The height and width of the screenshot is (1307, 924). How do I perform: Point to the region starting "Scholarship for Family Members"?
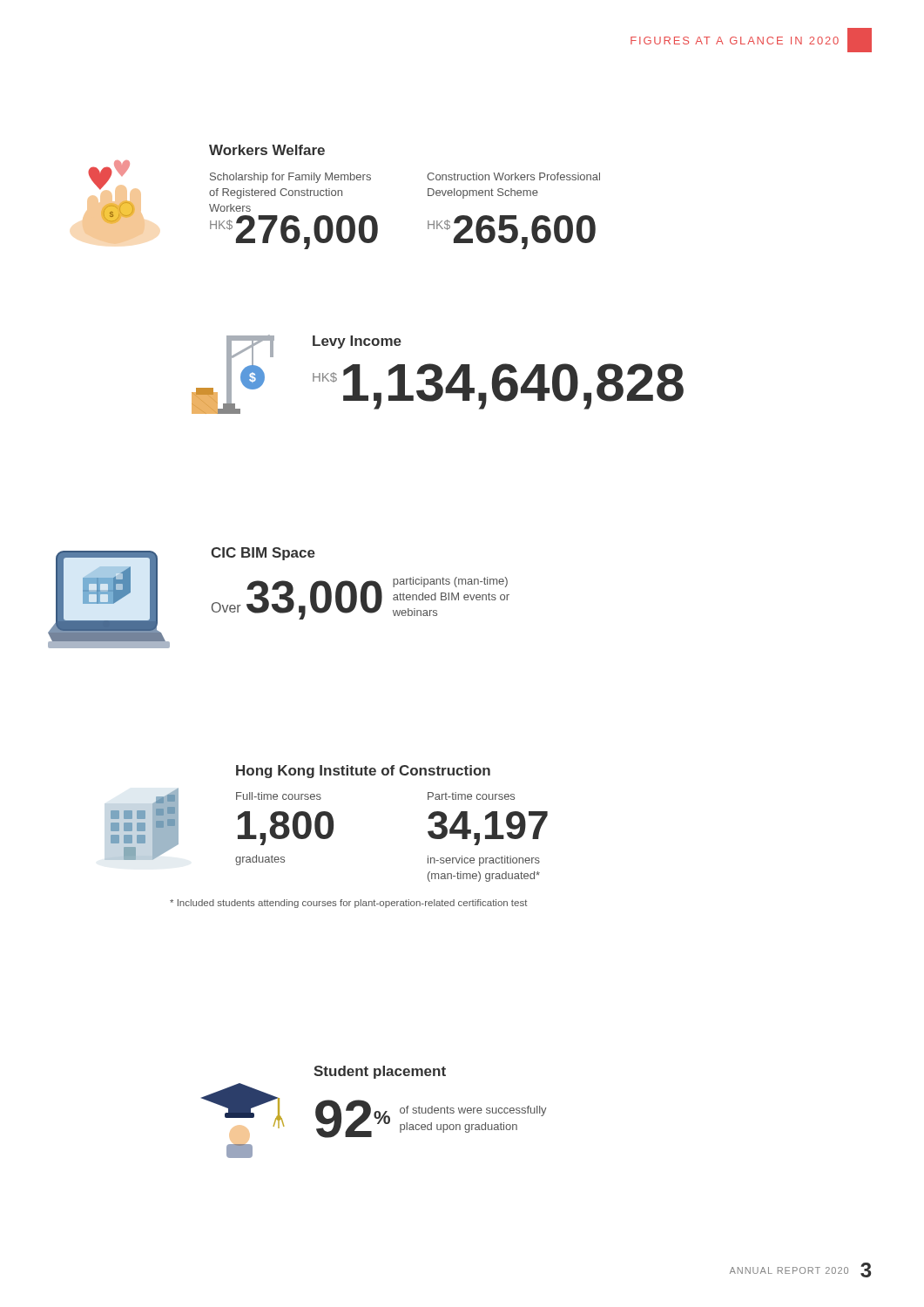click(290, 192)
